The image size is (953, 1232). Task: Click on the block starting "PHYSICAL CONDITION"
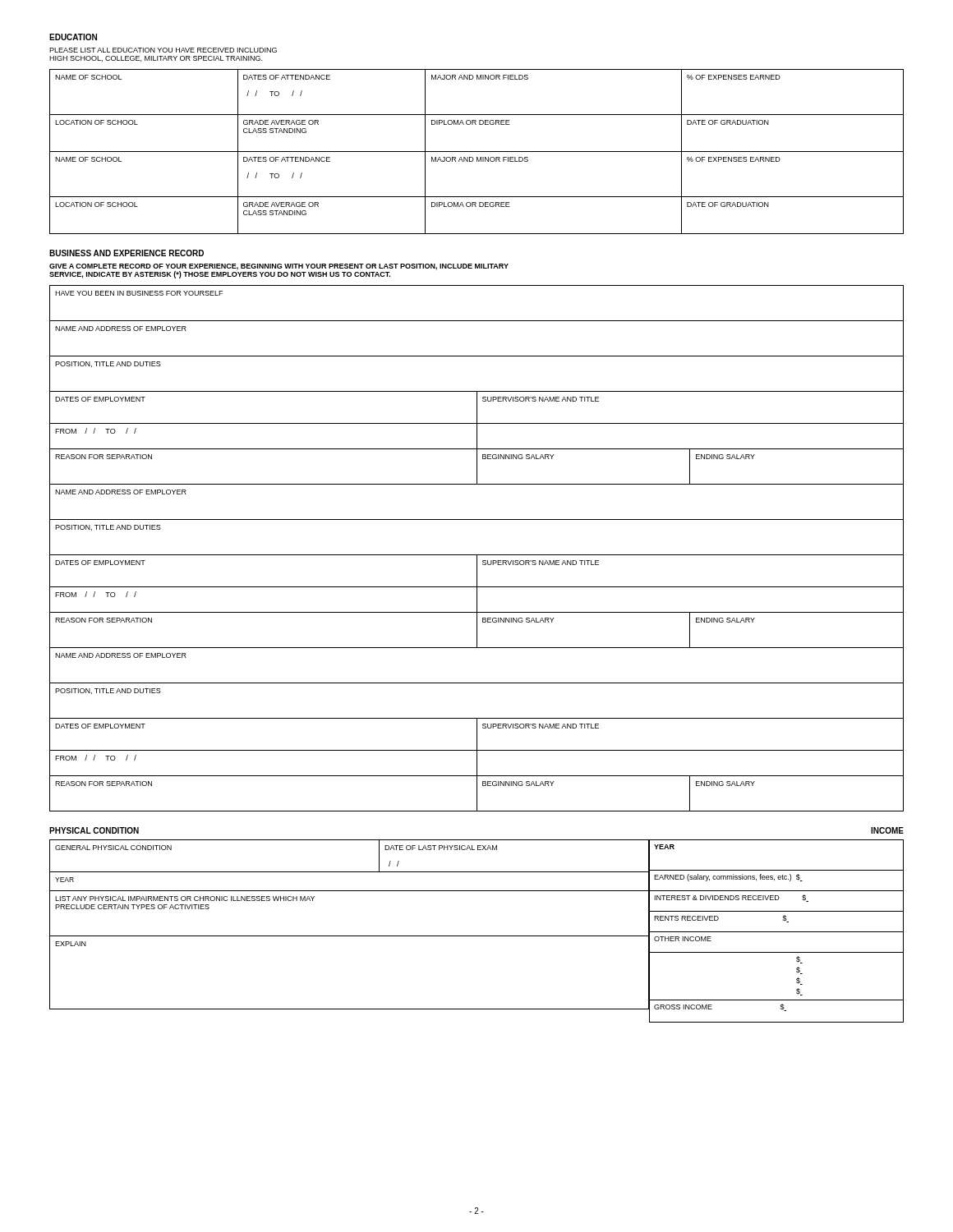(94, 831)
